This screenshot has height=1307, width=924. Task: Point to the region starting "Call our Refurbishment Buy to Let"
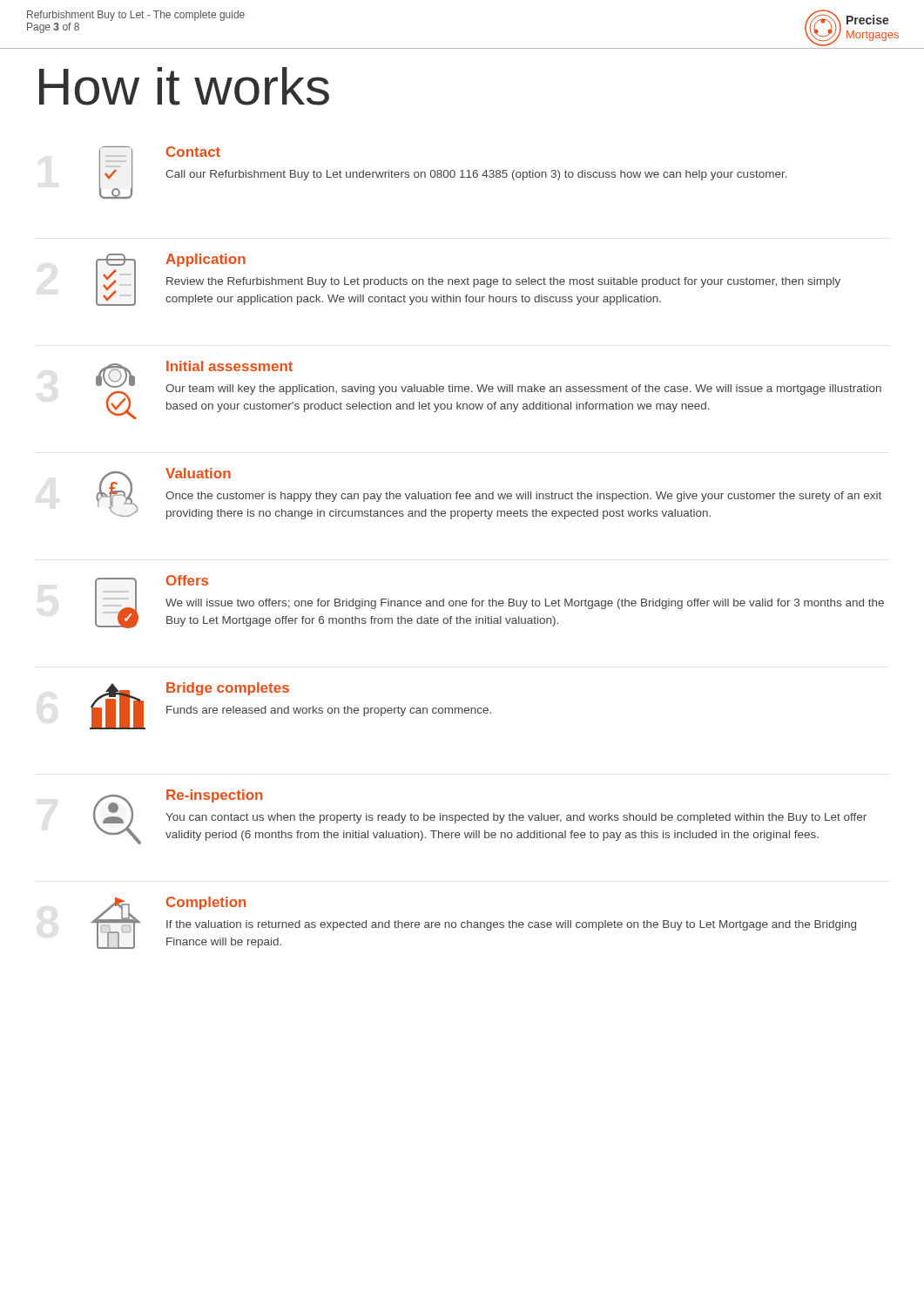click(477, 174)
